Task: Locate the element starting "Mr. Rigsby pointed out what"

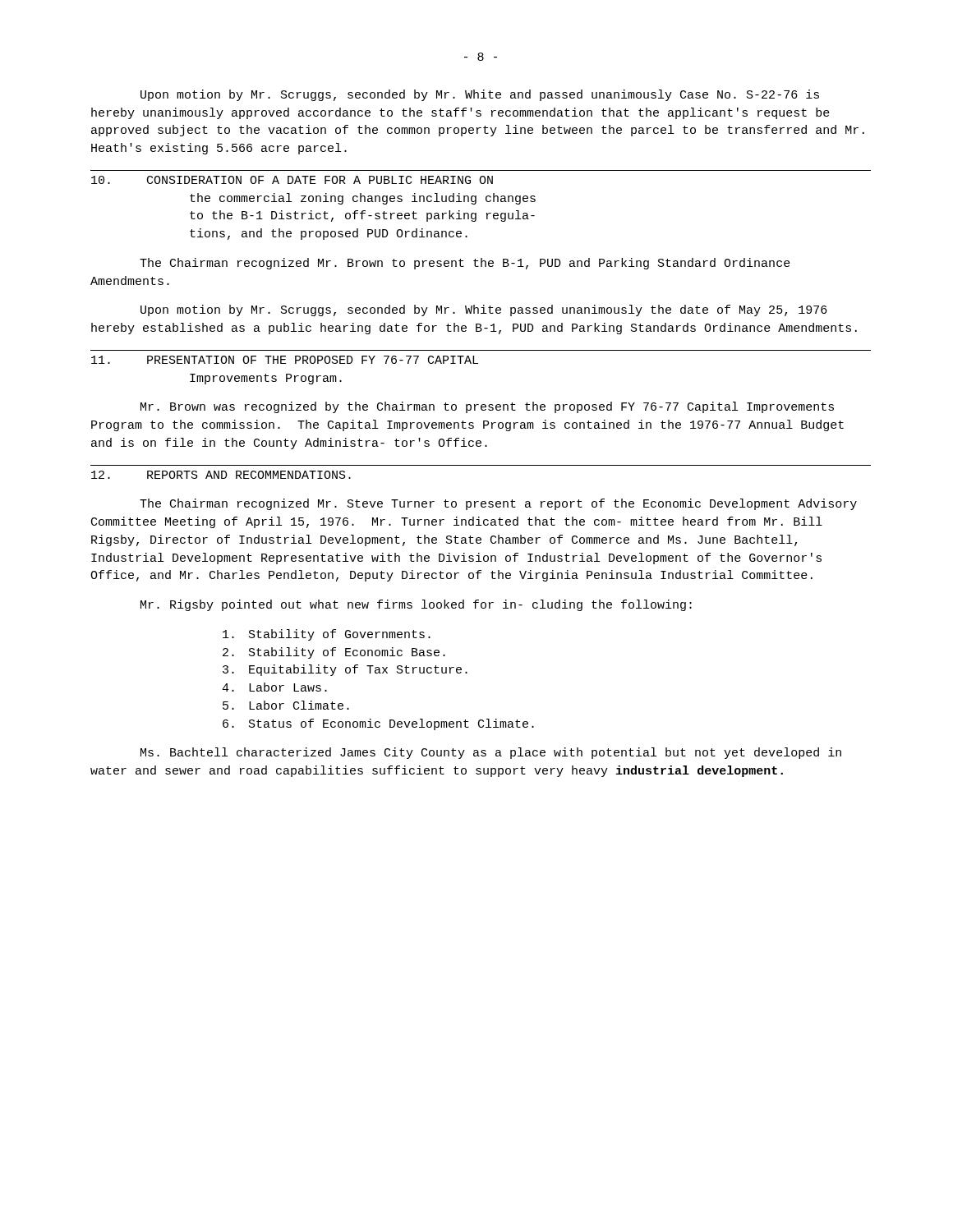Action: (x=417, y=606)
